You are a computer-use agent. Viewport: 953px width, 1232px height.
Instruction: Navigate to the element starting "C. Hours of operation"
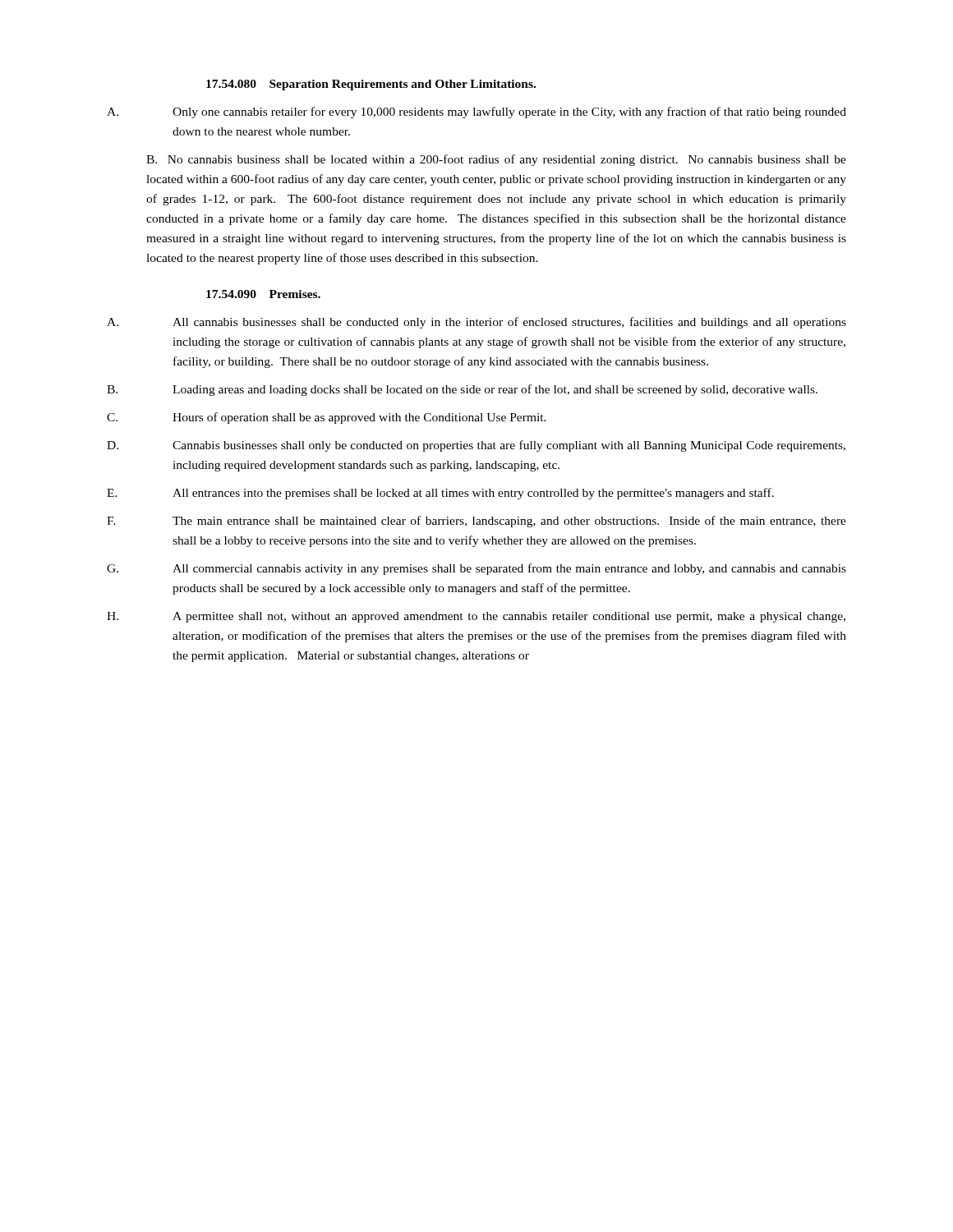(476, 417)
